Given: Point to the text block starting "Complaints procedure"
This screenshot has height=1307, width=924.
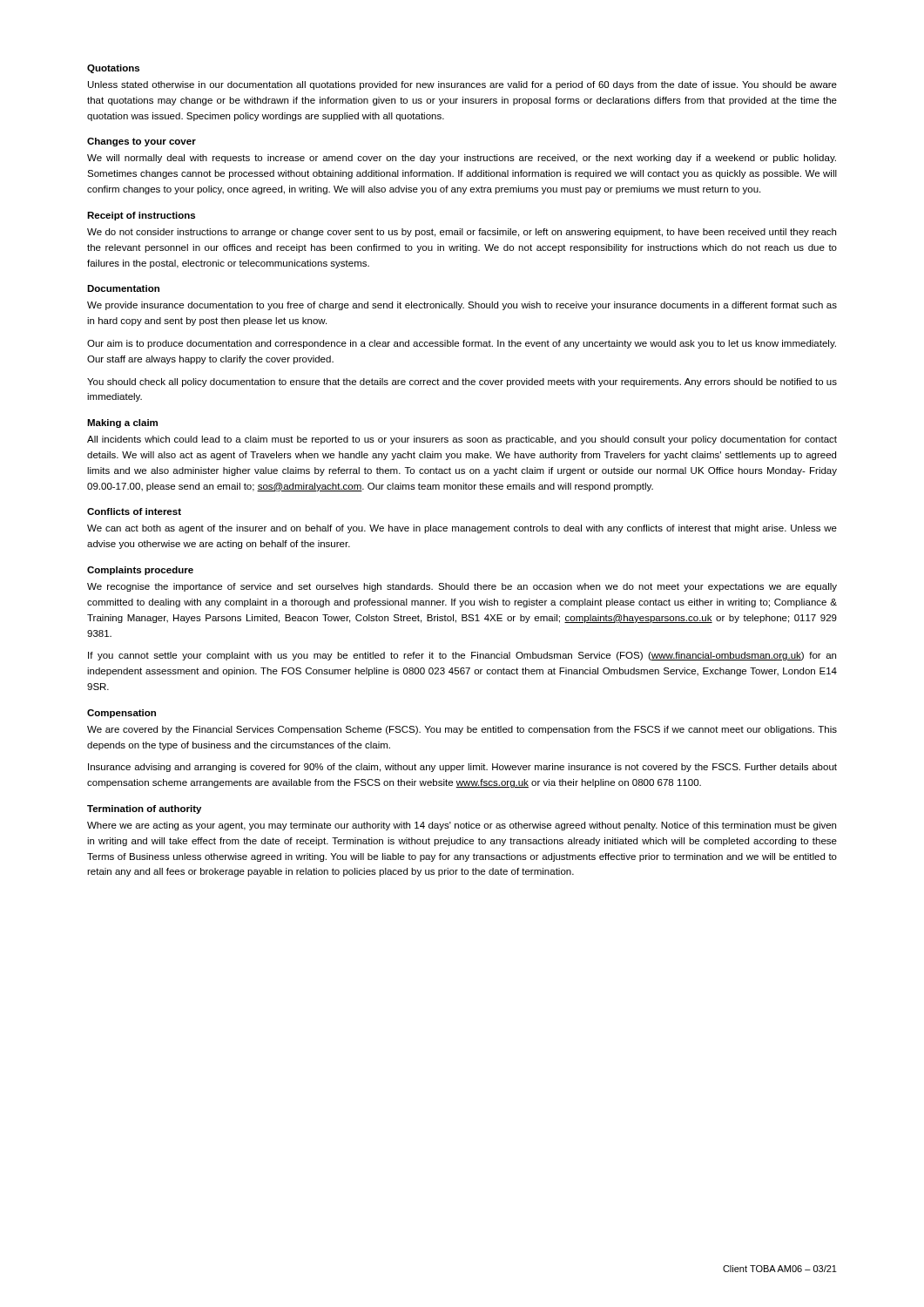Looking at the screenshot, I should (x=140, y=570).
